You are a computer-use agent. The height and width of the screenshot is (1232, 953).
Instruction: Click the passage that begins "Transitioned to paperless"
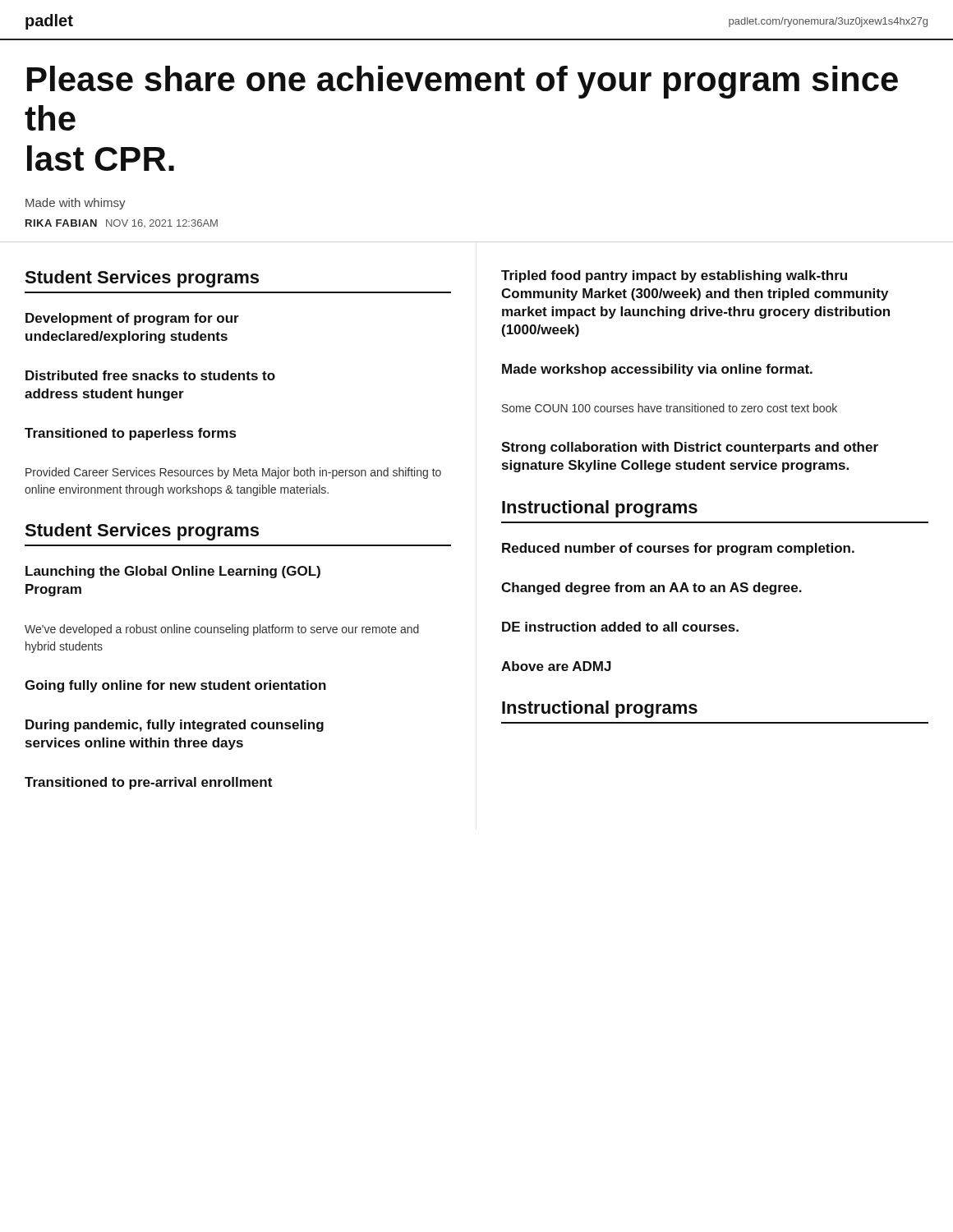[x=238, y=434]
